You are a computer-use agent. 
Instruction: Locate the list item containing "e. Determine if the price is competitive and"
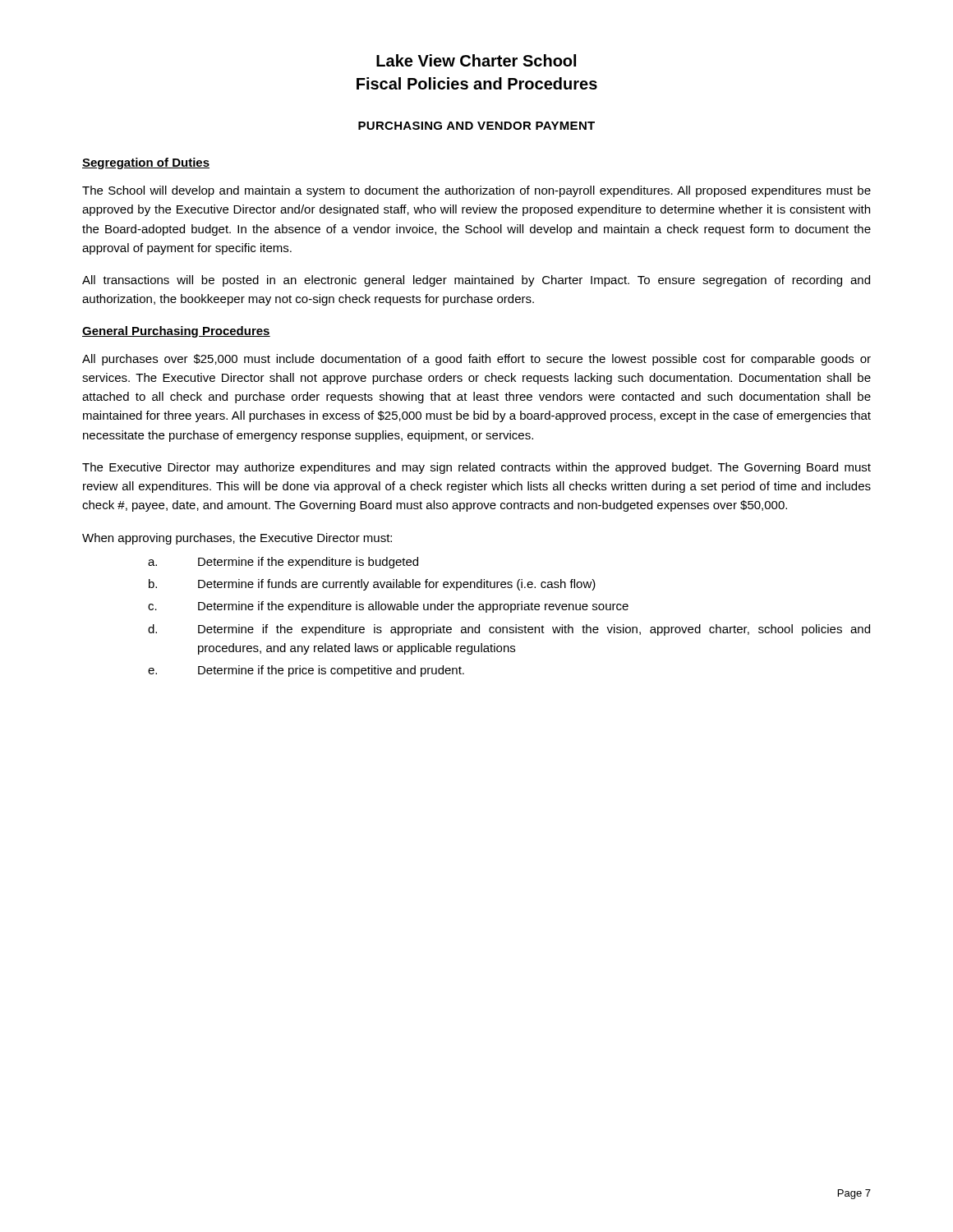[306, 671]
